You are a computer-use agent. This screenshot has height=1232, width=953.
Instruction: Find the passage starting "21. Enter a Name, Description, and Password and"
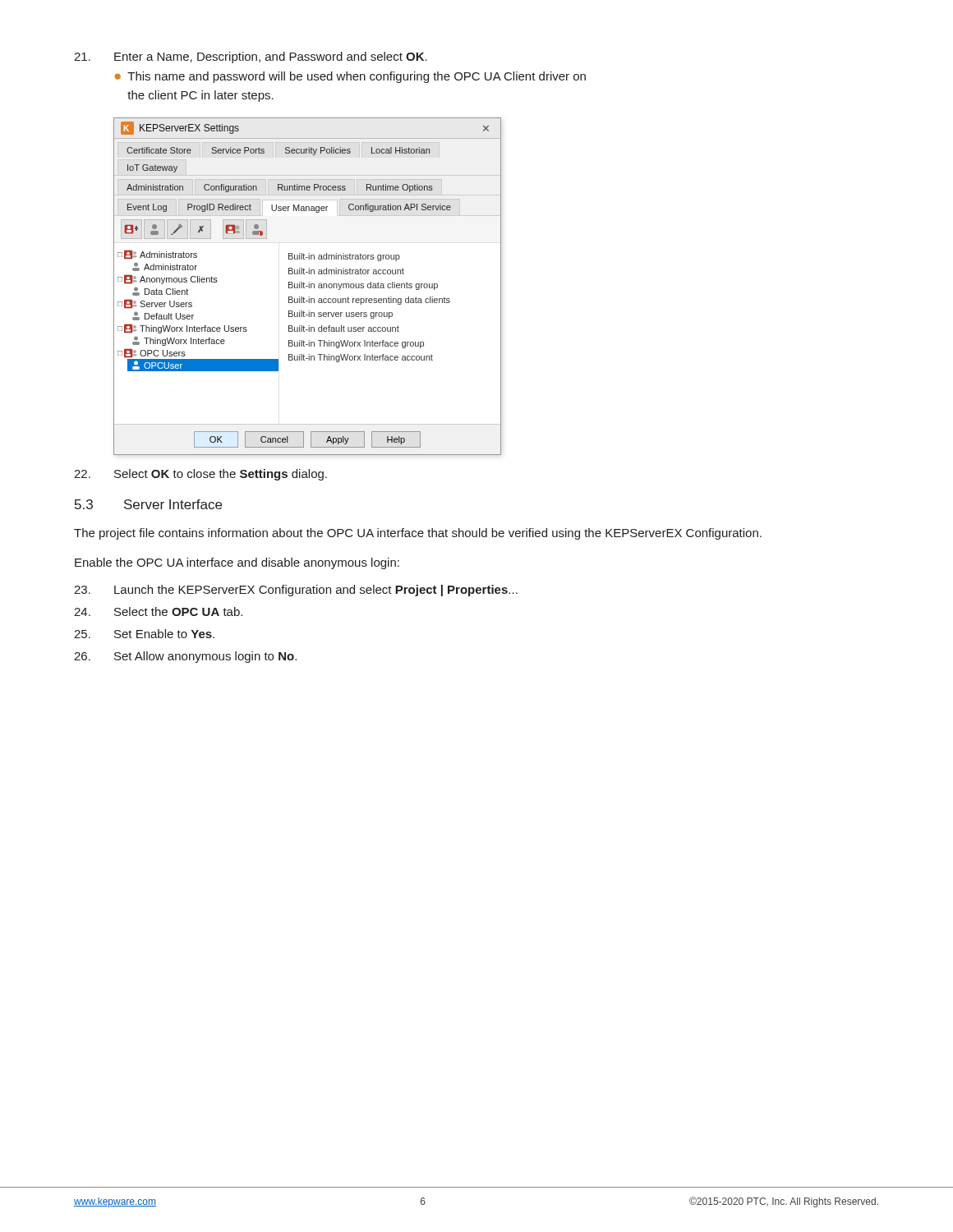coord(476,77)
